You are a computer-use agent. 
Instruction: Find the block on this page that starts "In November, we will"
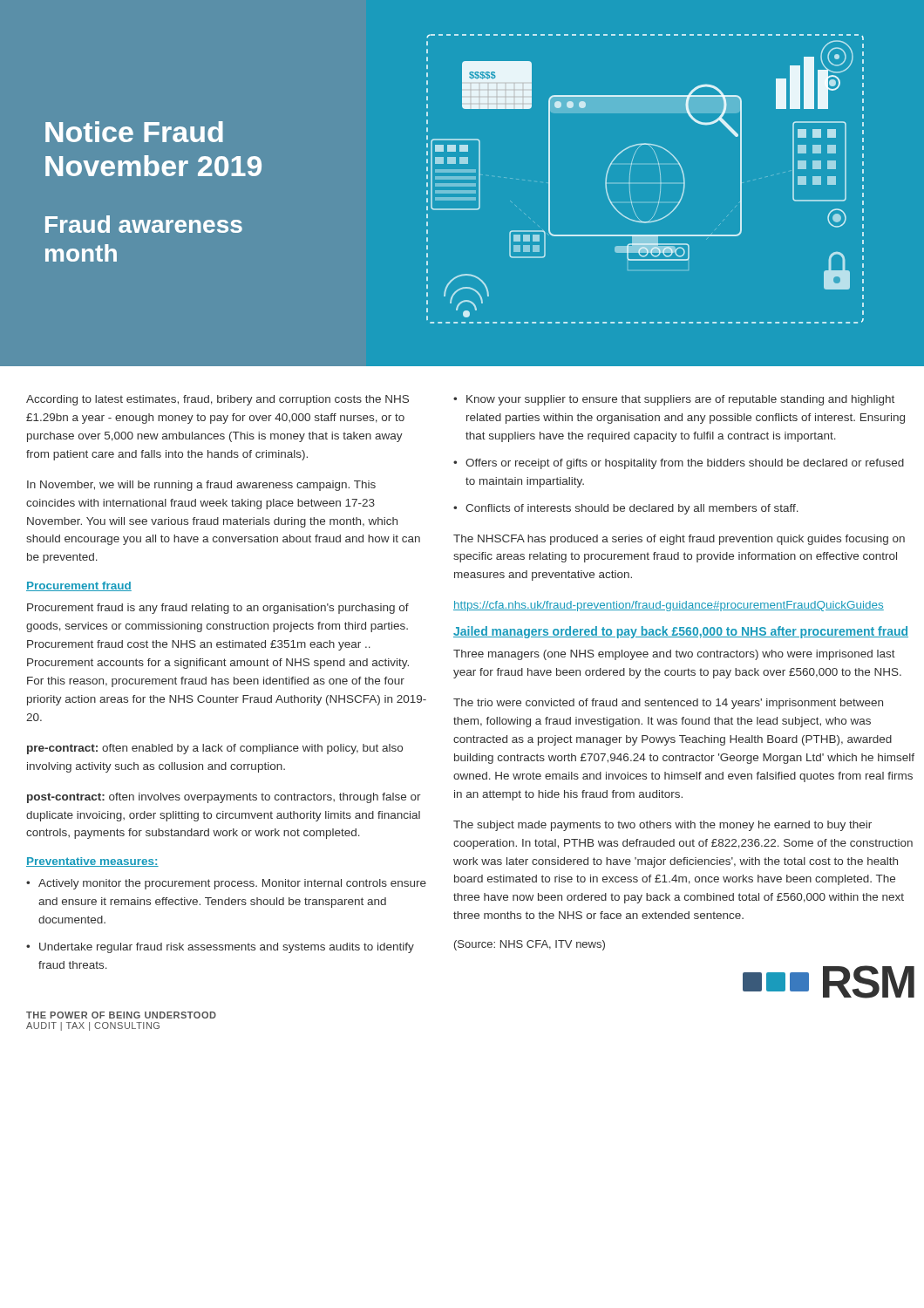pyautogui.click(x=223, y=521)
